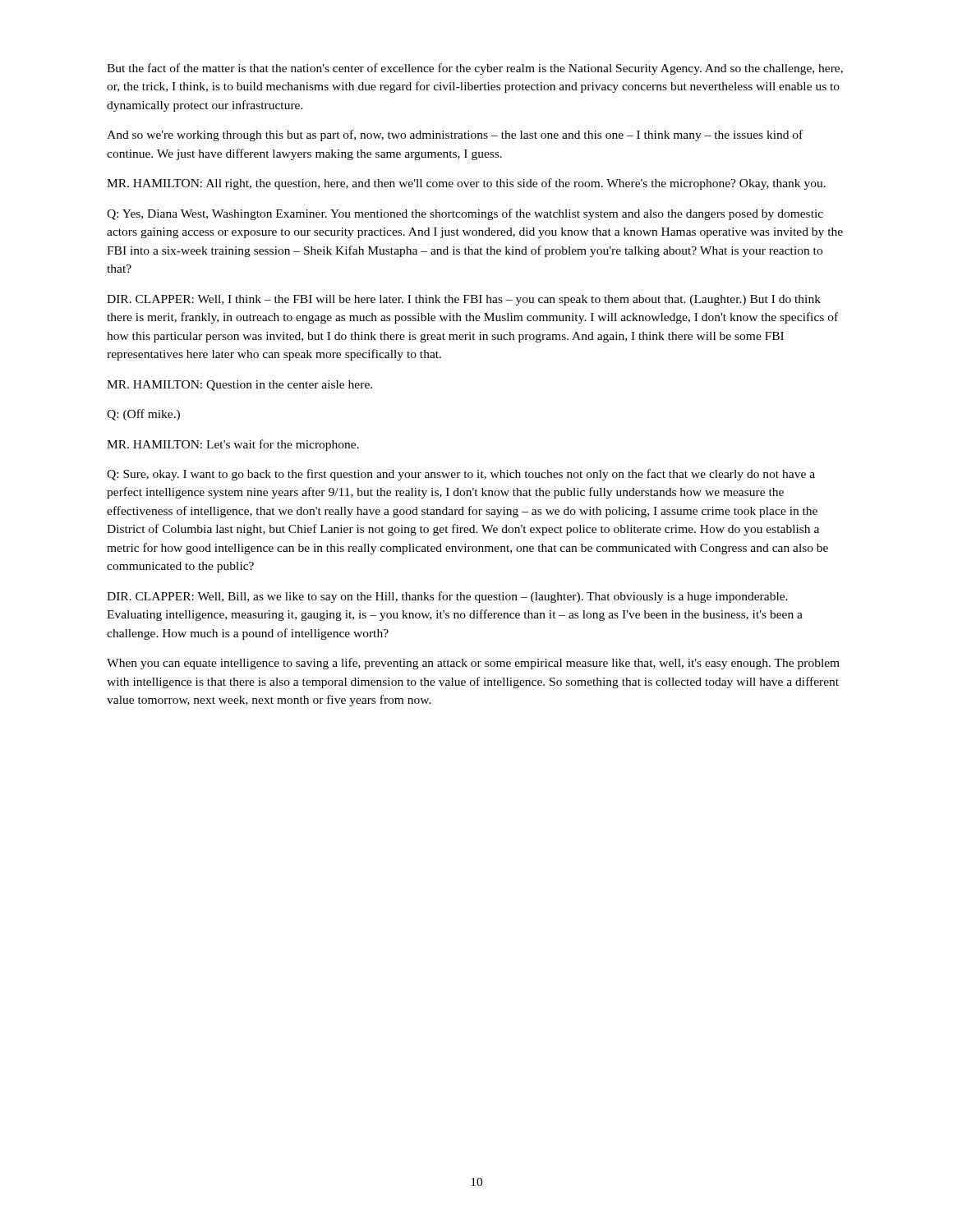Image resolution: width=953 pixels, height=1232 pixels.
Task: Locate the text starting "And so we're working through this but"
Action: point(455,144)
